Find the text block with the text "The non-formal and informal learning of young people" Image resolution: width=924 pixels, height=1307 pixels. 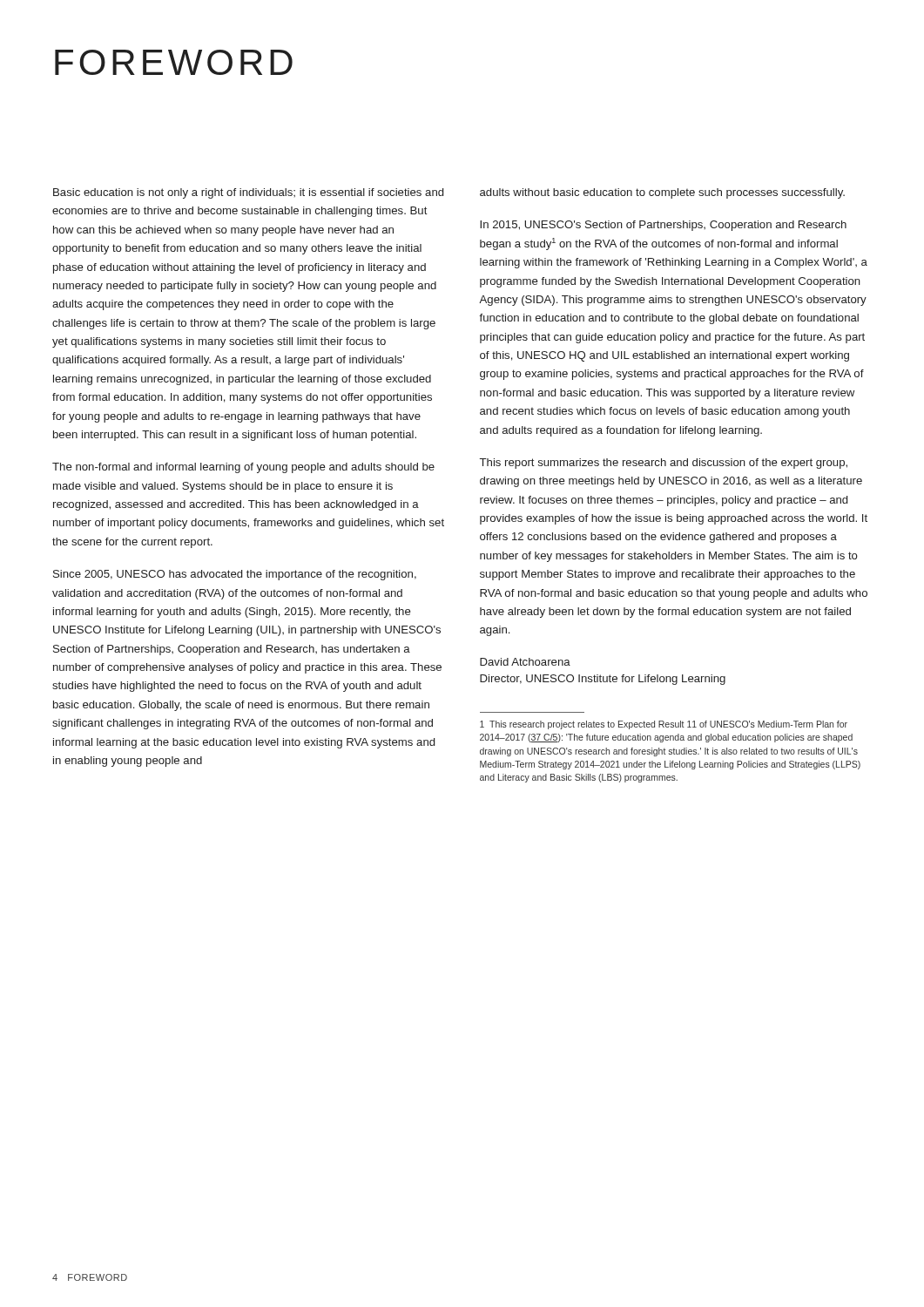pyautogui.click(x=248, y=504)
